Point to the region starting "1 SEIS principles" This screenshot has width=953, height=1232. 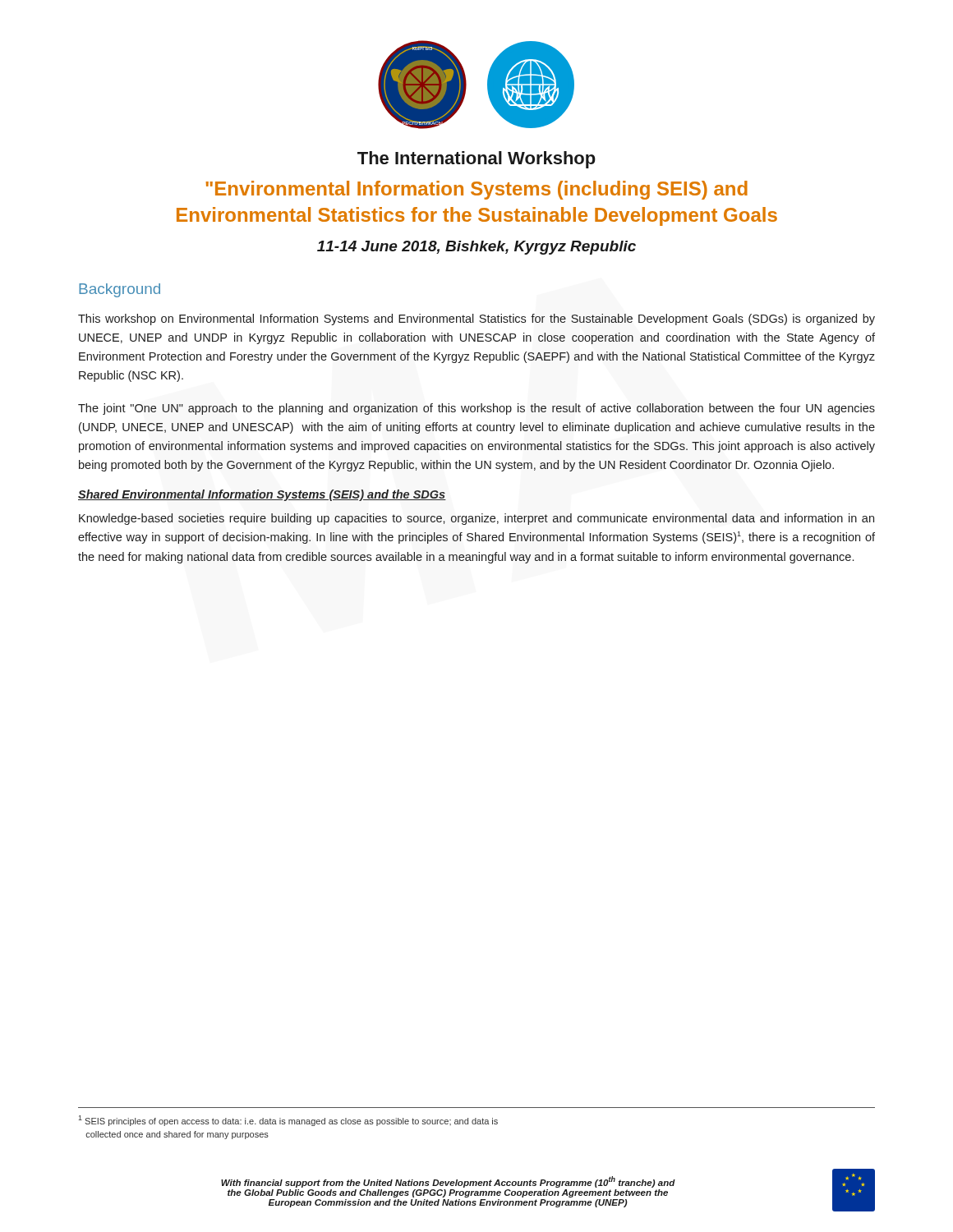tap(288, 1127)
